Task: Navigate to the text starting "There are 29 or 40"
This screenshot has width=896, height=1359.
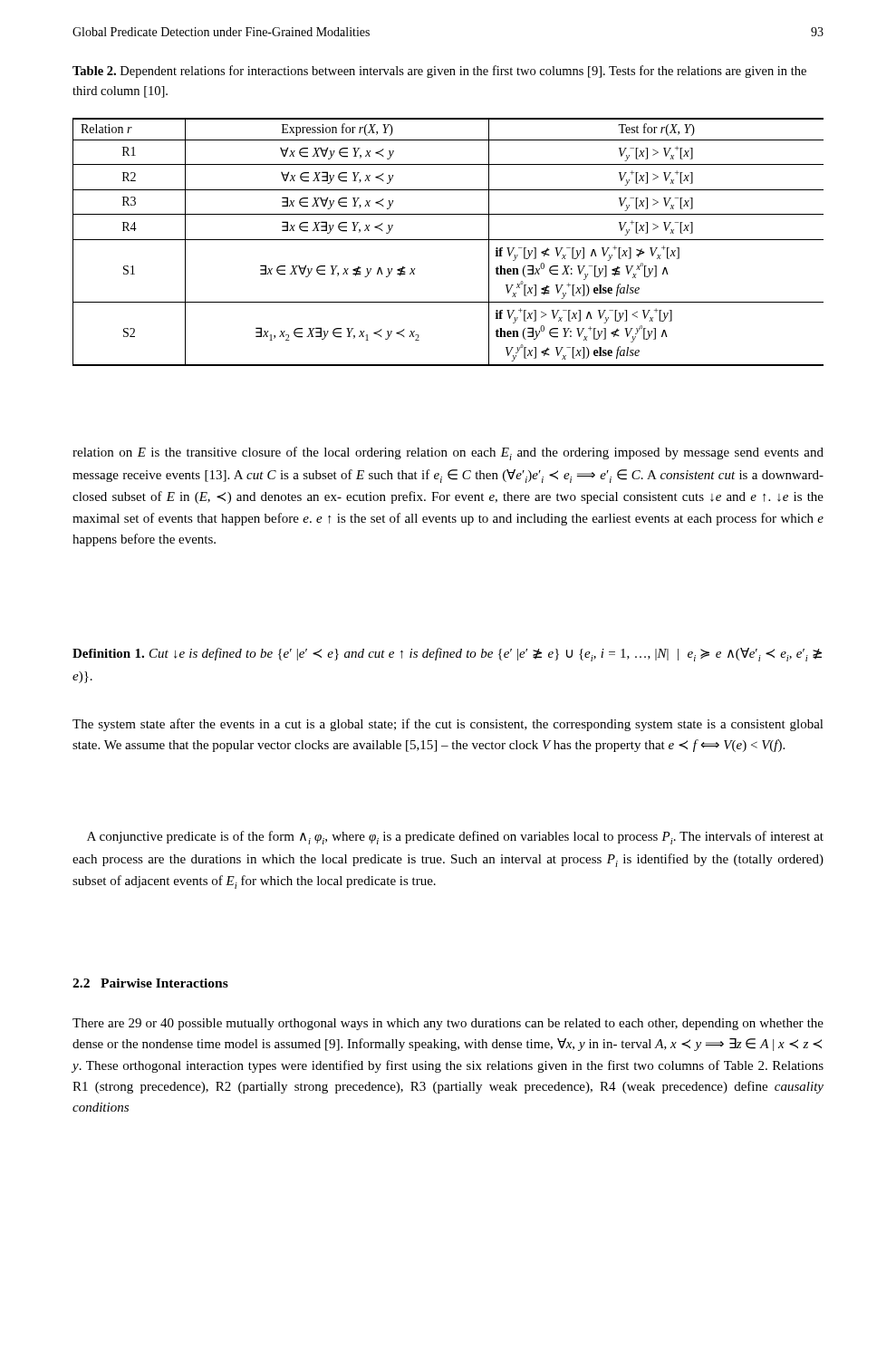Action: coord(448,1065)
